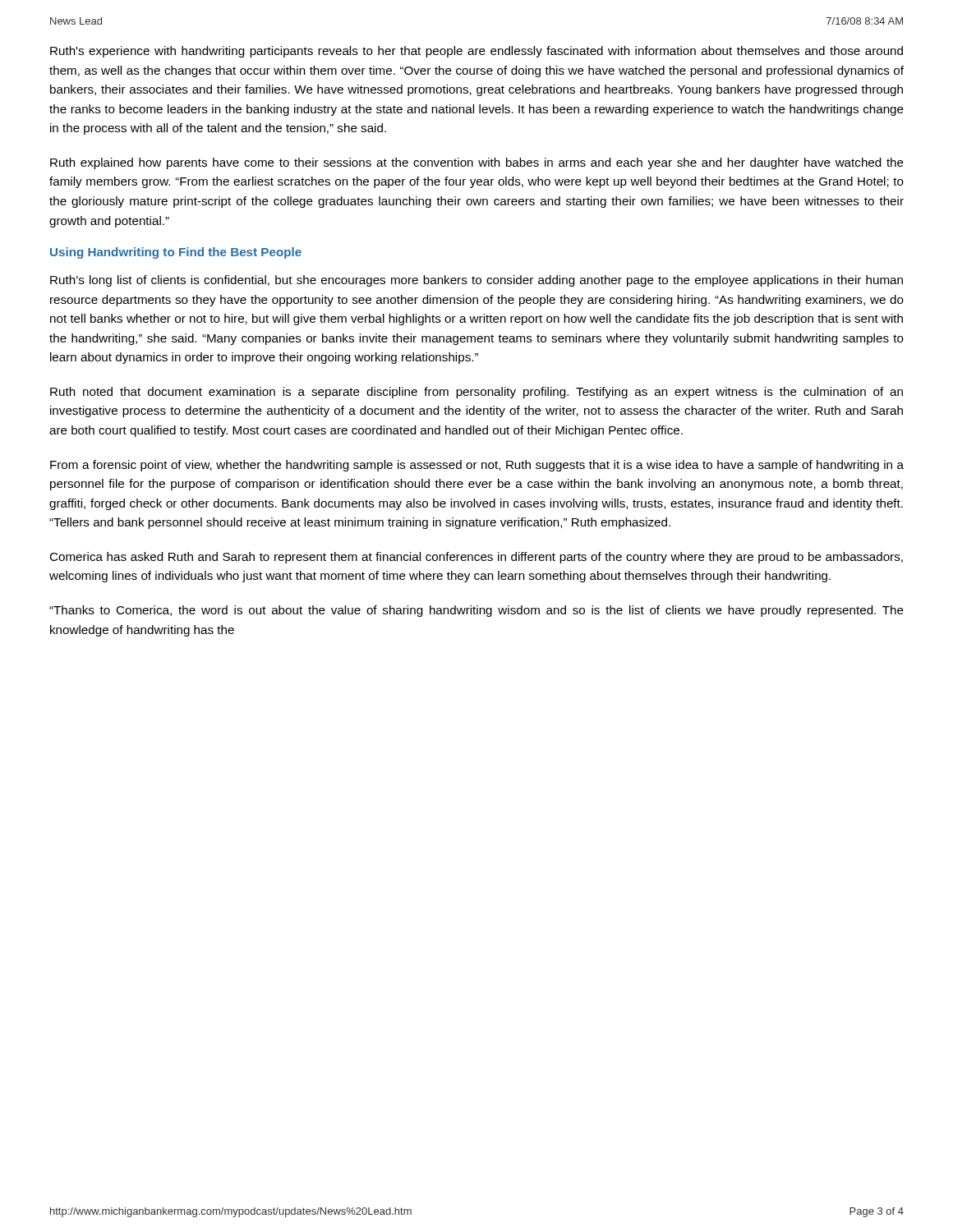The height and width of the screenshot is (1232, 953).
Task: Point to the passage starting "Ruth's experience with handwriting participants"
Action: click(x=476, y=89)
